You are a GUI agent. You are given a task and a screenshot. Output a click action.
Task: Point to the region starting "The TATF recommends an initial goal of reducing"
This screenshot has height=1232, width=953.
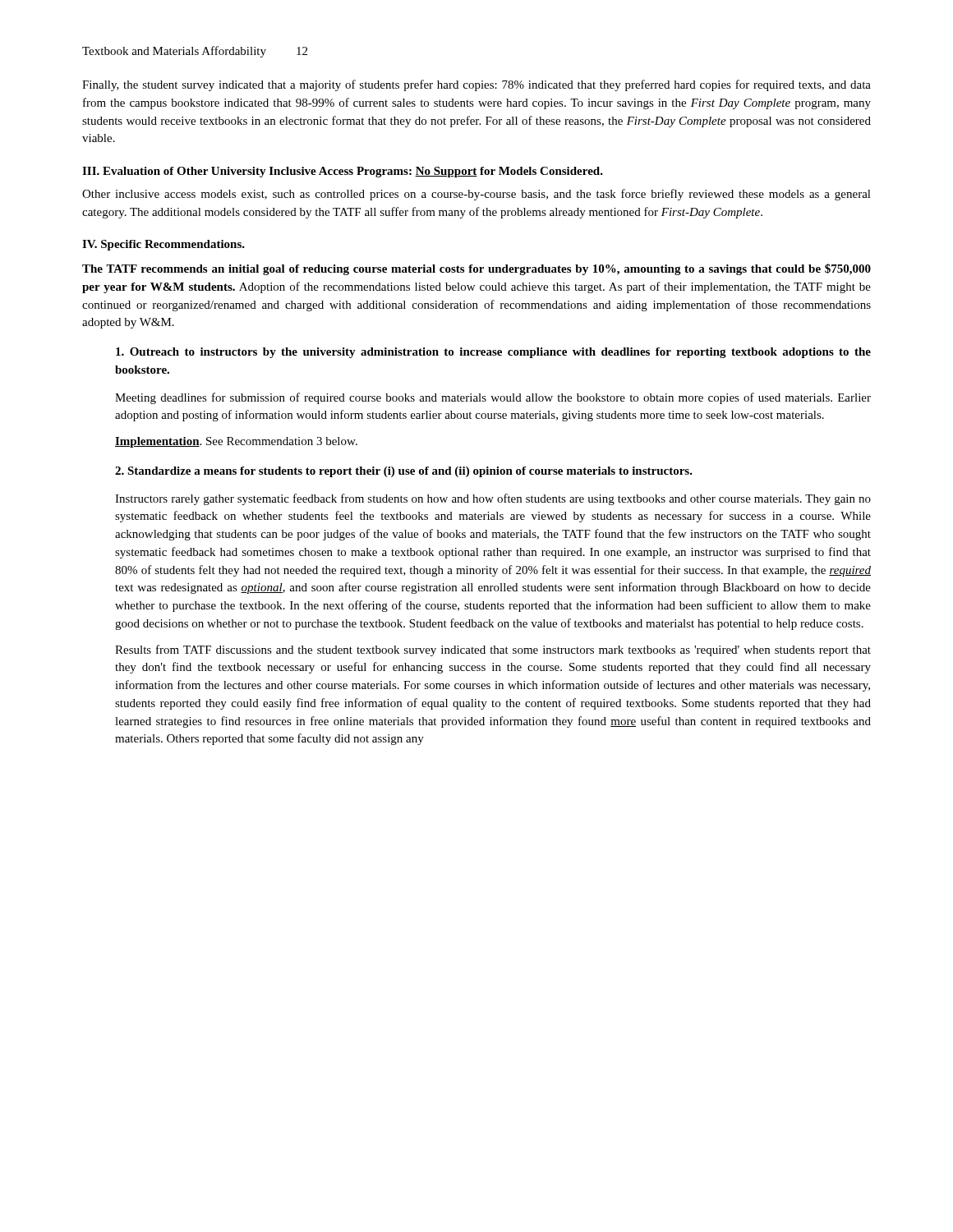pos(476,296)
